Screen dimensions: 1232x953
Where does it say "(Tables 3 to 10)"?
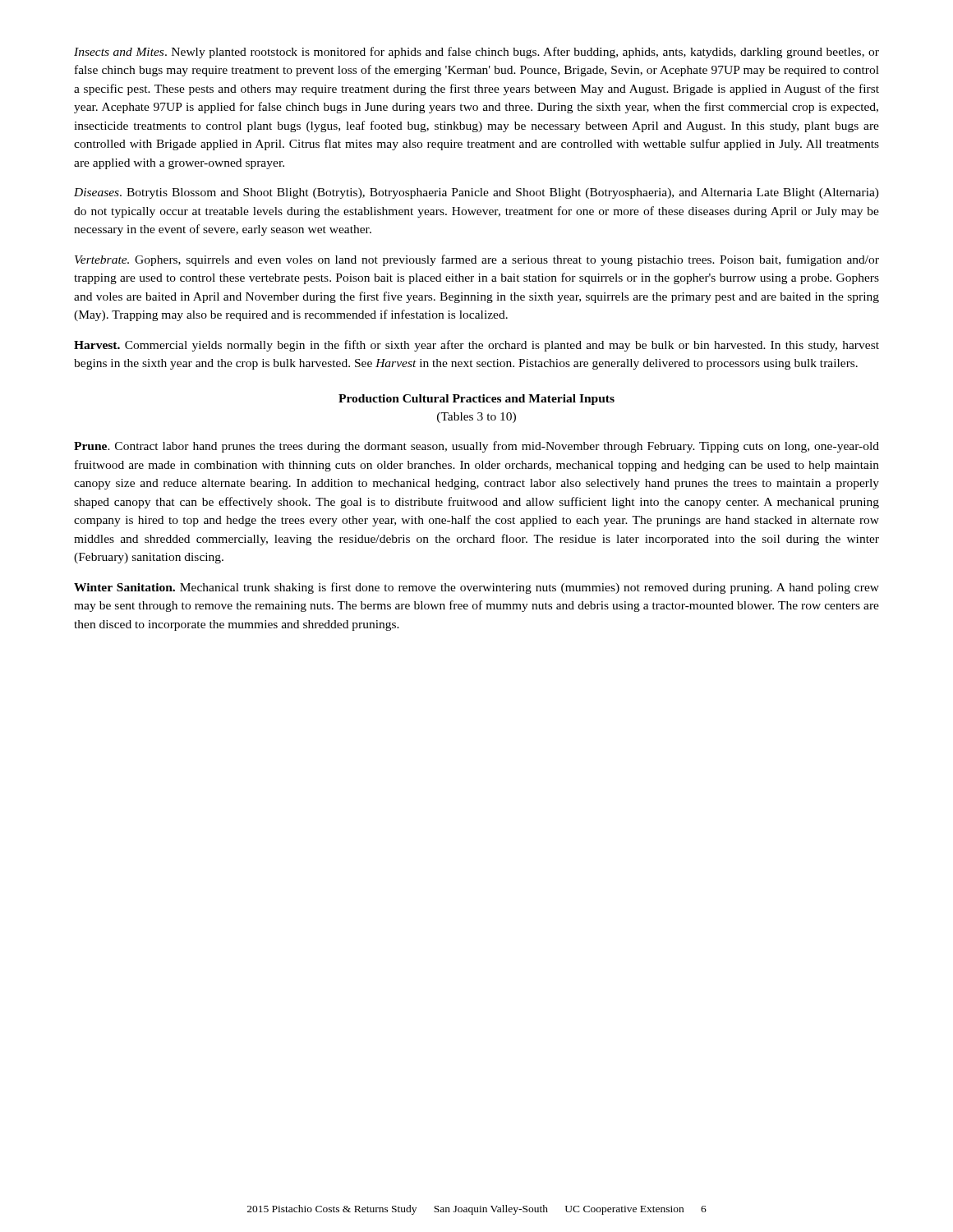coord(476,416)
